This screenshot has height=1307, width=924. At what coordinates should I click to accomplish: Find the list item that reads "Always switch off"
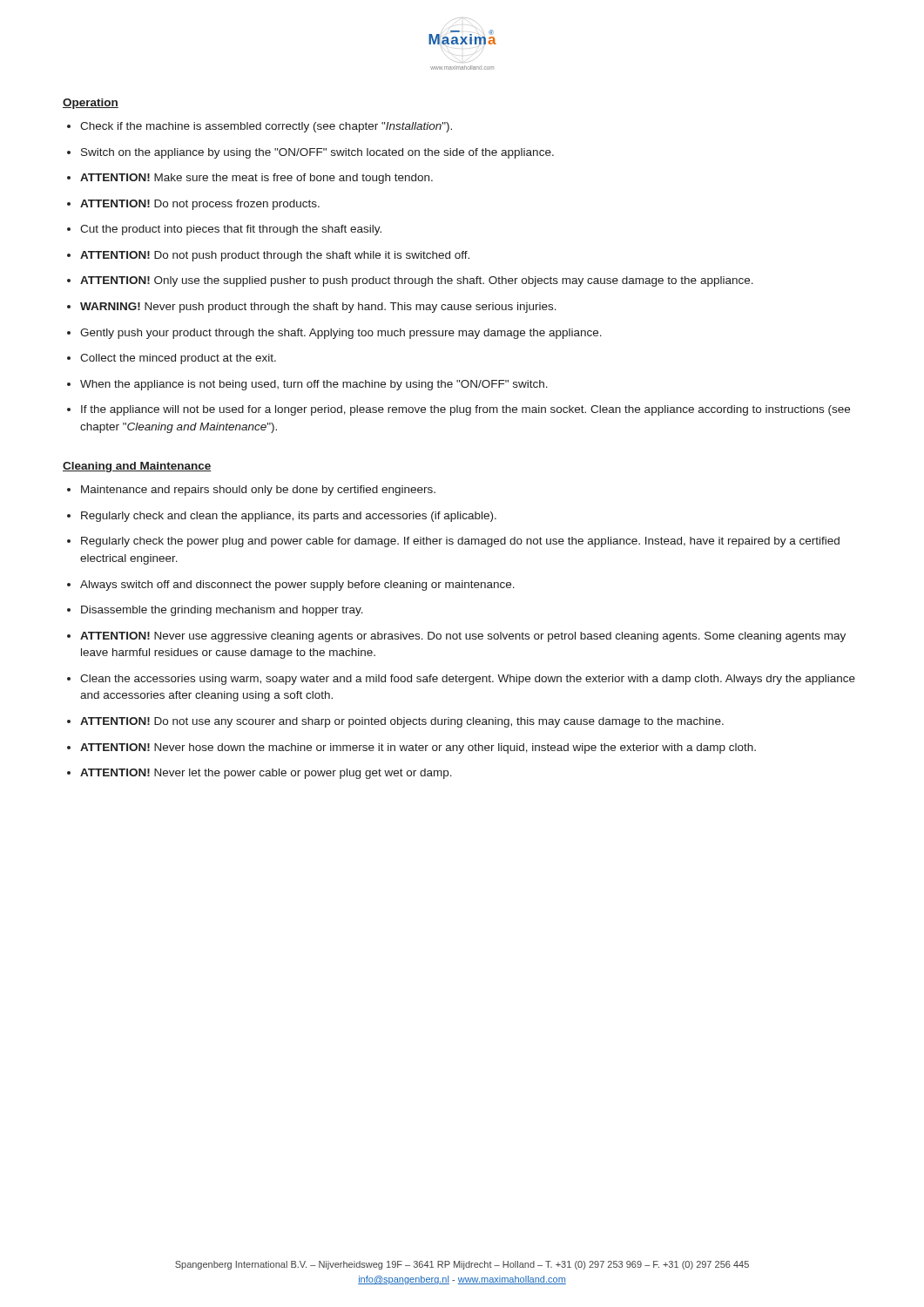298,584
